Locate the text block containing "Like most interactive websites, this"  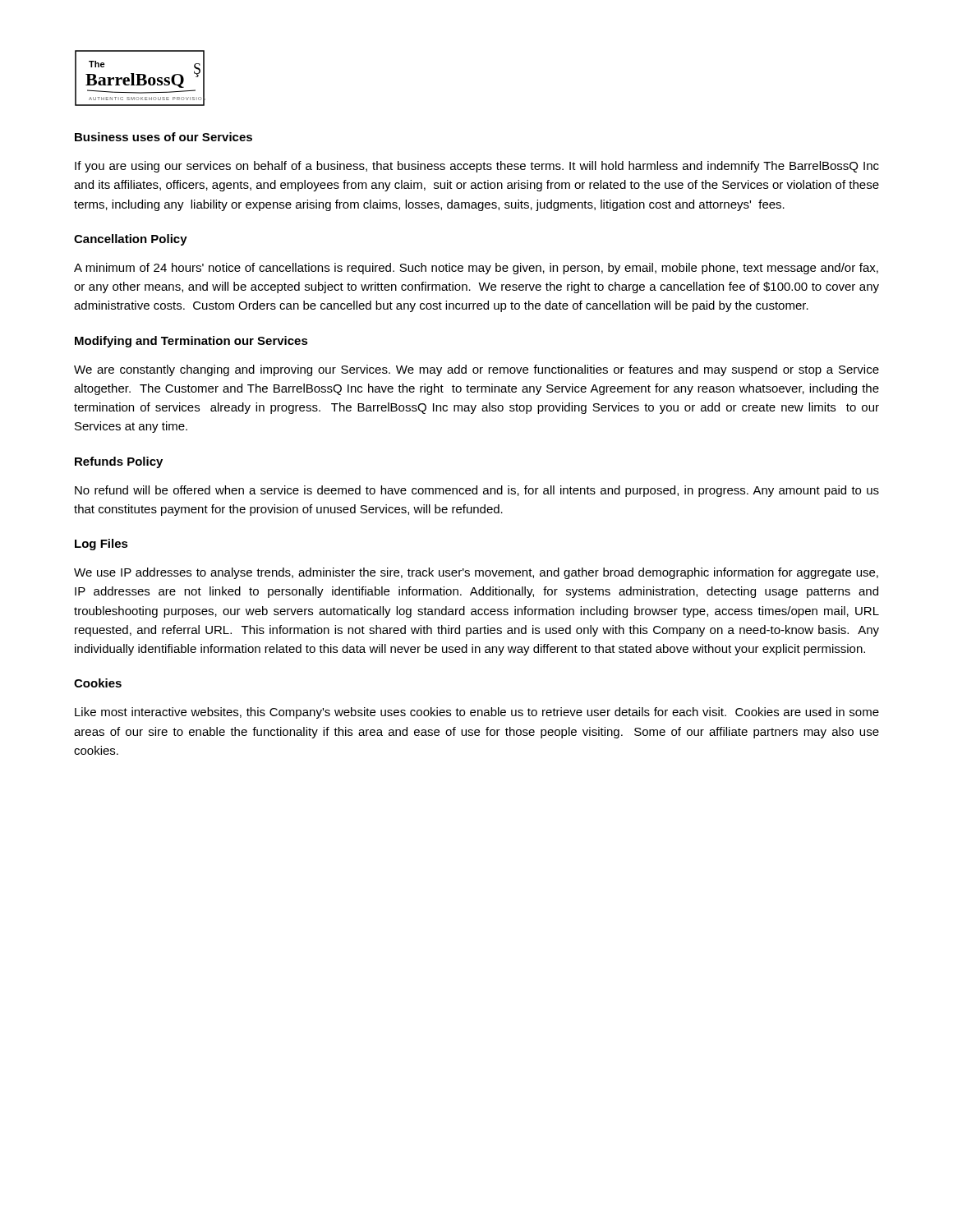(476, 731)
